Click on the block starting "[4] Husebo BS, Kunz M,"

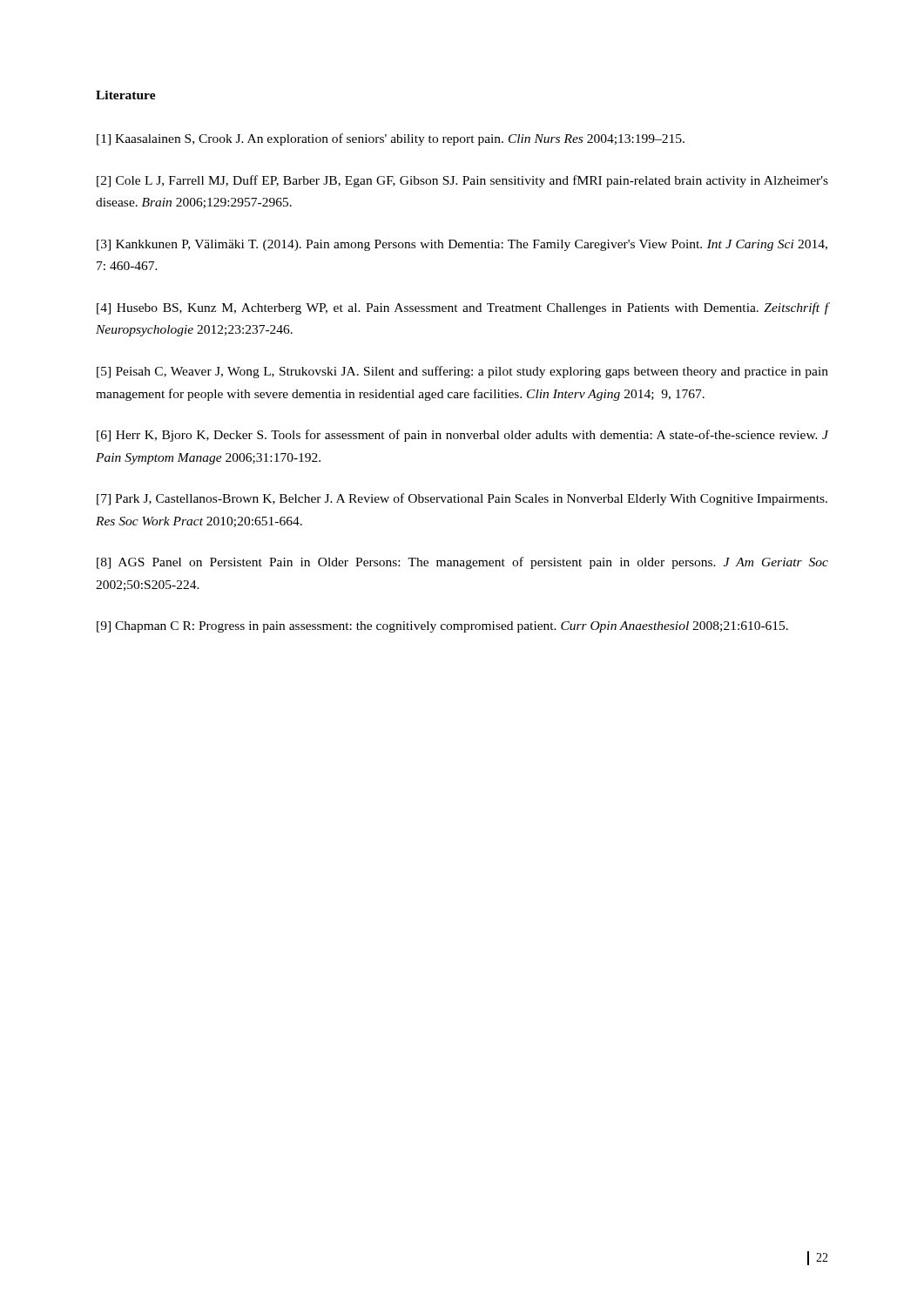pyautogui.click(x=462, y=318)
